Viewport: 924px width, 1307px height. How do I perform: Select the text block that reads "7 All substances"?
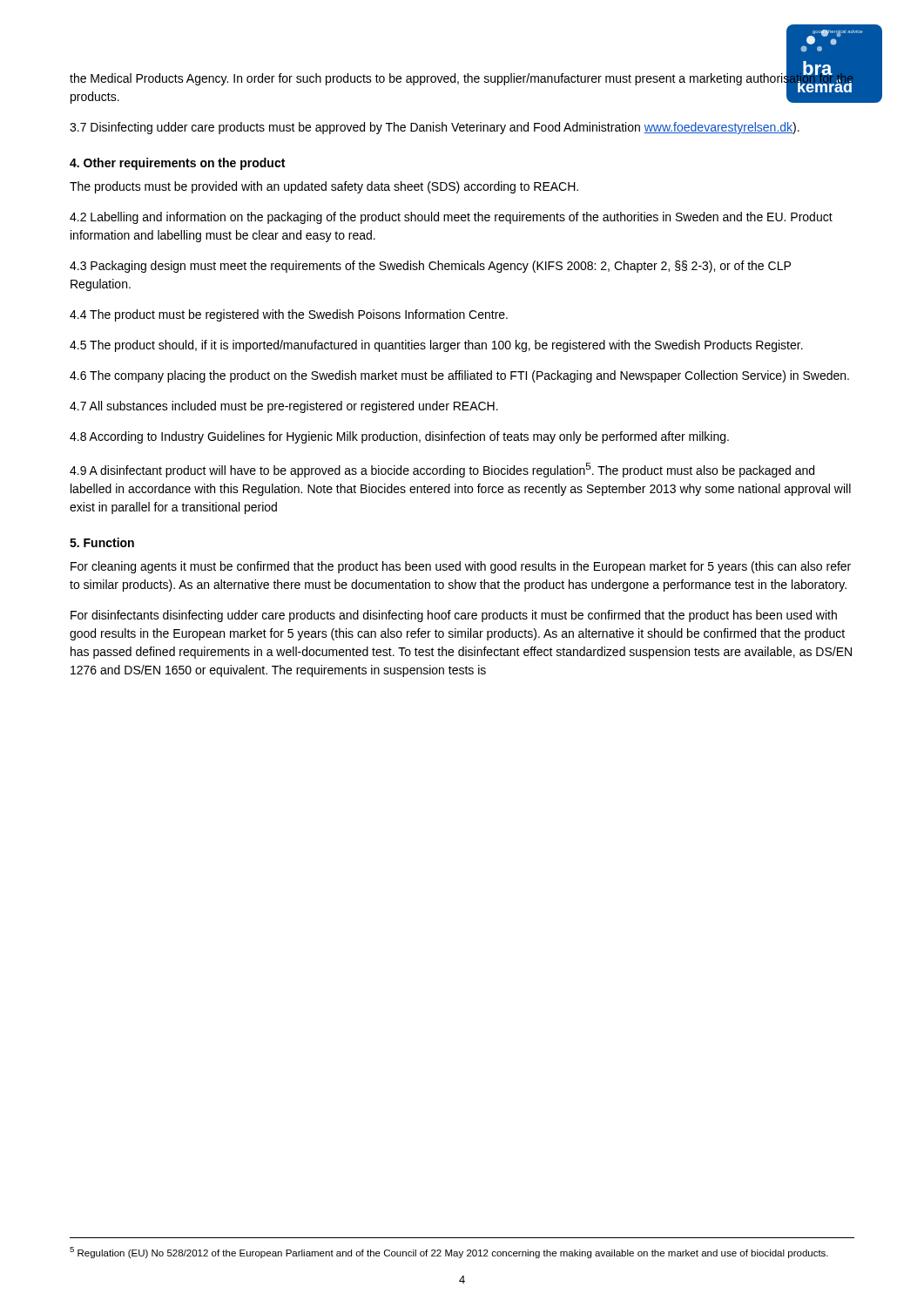(462, 406)
